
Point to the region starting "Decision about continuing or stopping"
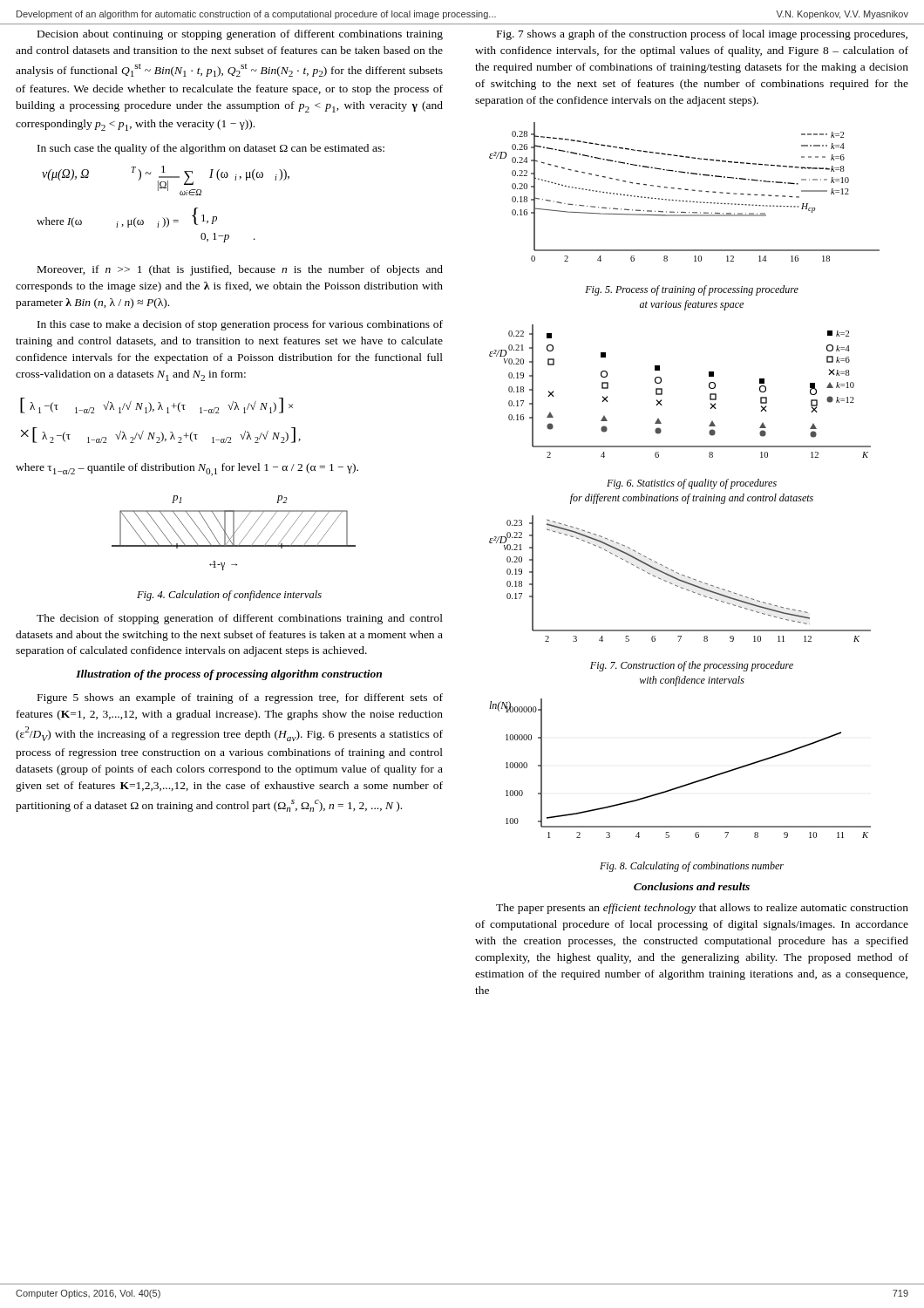(229, 80)
